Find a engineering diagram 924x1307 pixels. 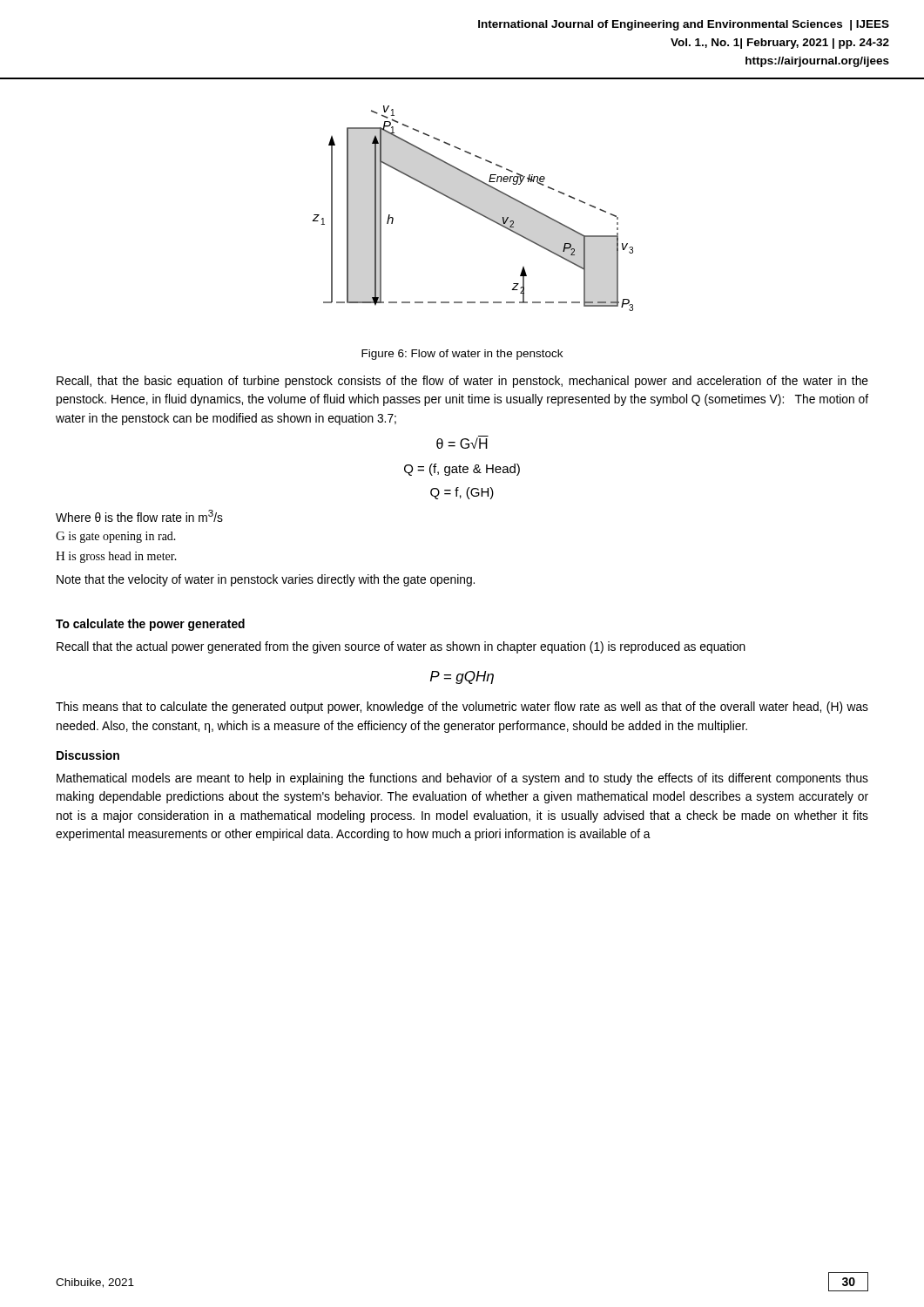click(x=462, y=218)
